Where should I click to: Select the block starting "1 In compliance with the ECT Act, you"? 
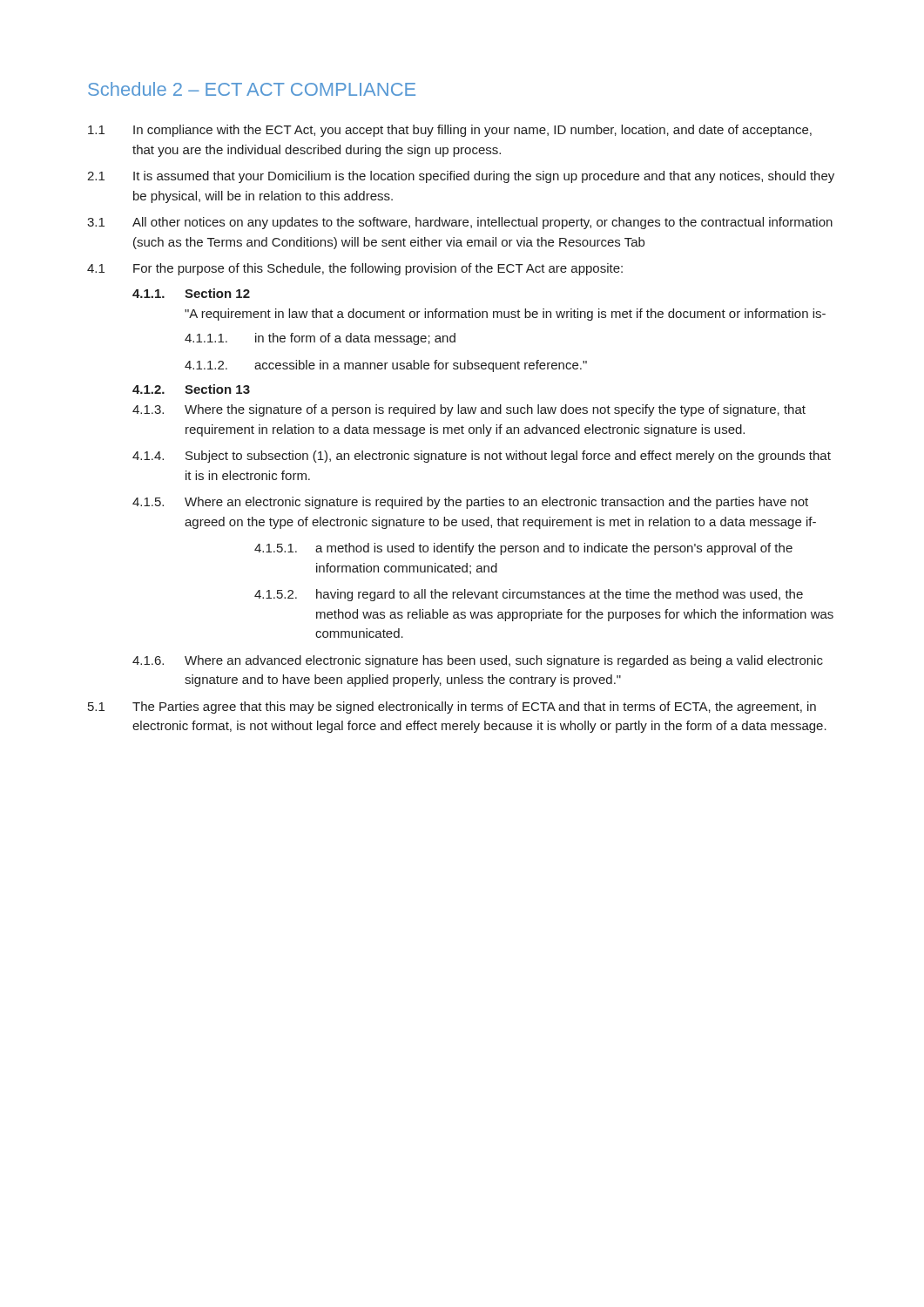pos(462,140)
